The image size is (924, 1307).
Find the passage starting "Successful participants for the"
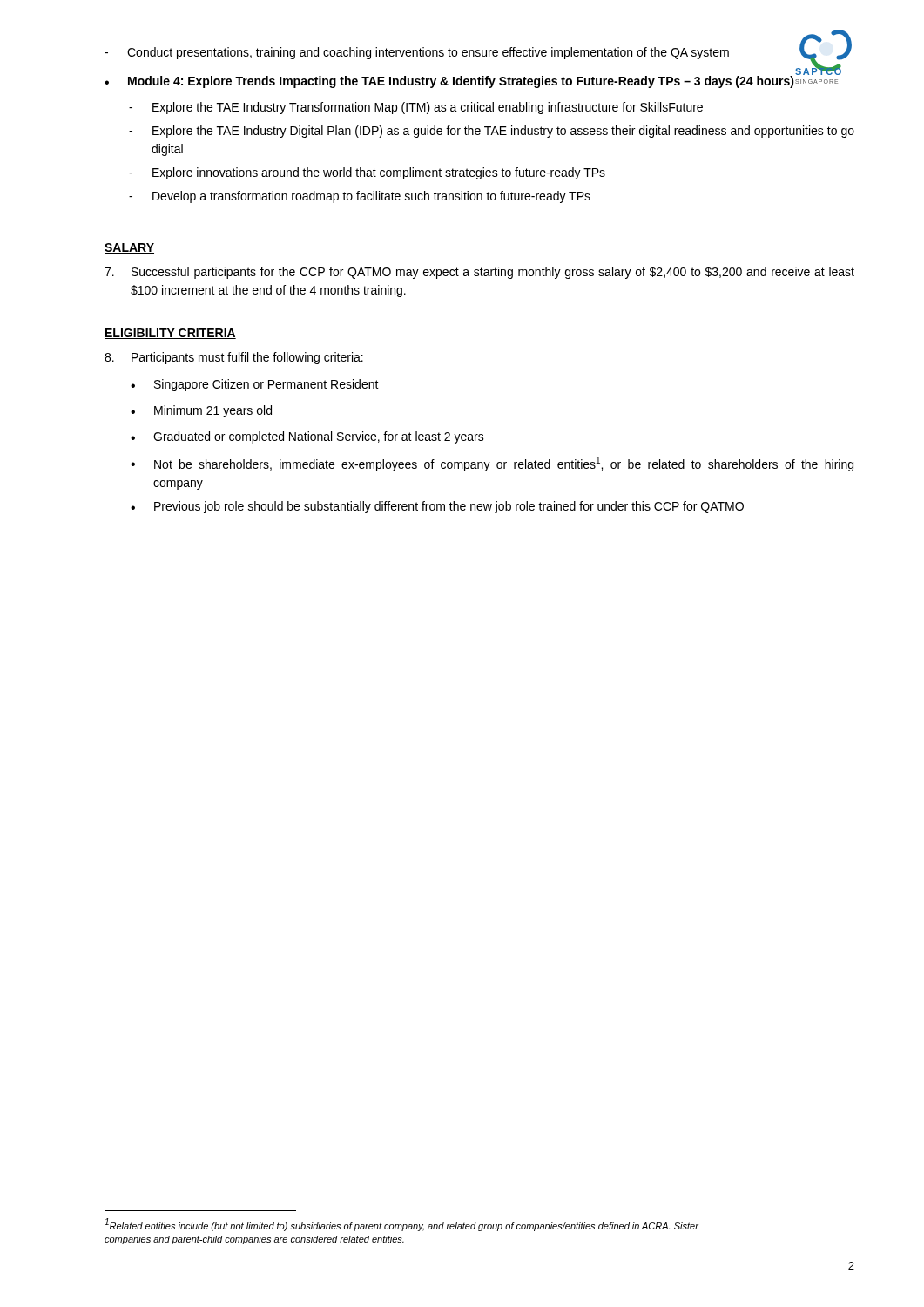(x=479, y=281)
